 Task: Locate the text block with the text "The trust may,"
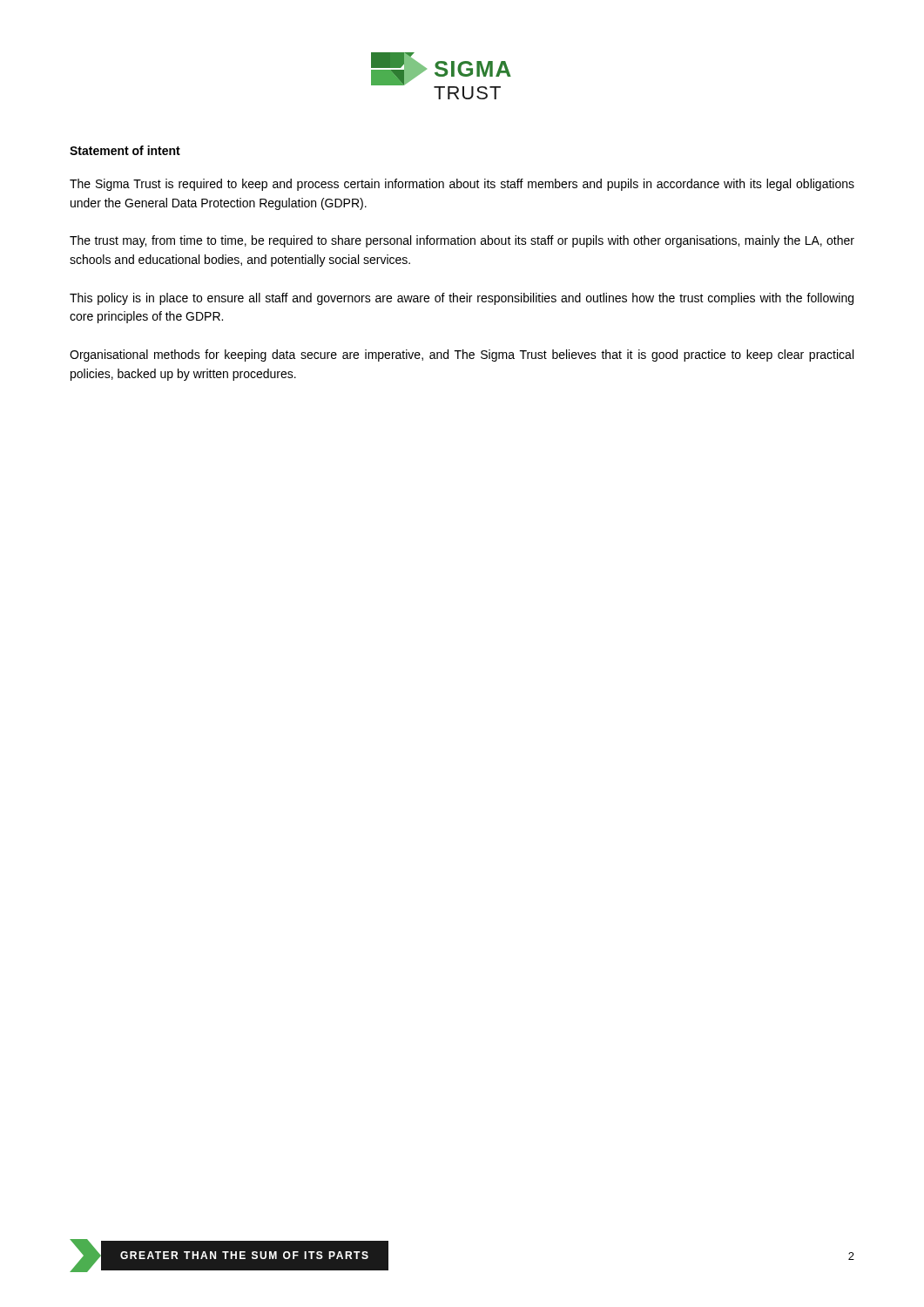click(462, 250)
